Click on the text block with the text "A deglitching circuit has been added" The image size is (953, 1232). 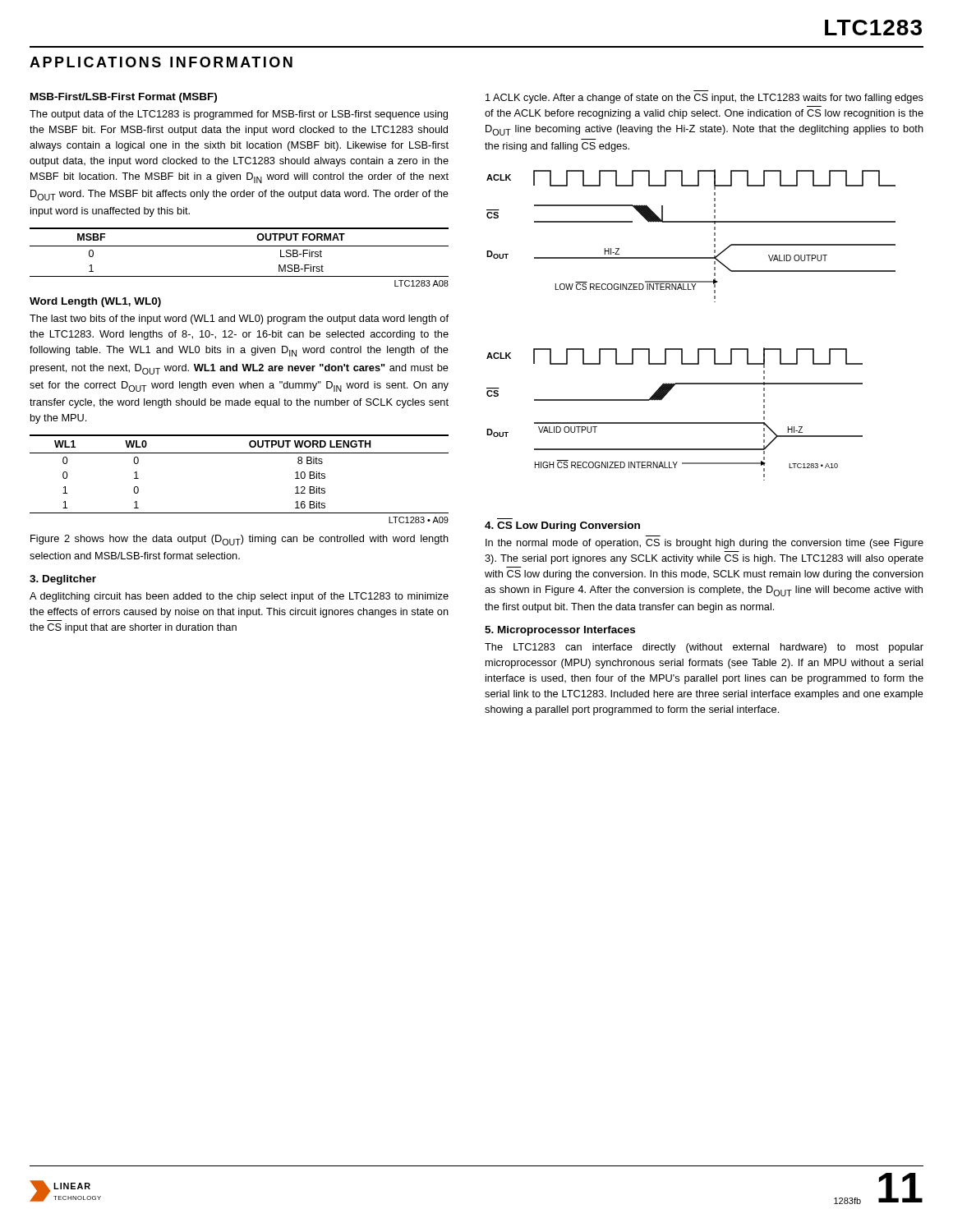[239, 612]
